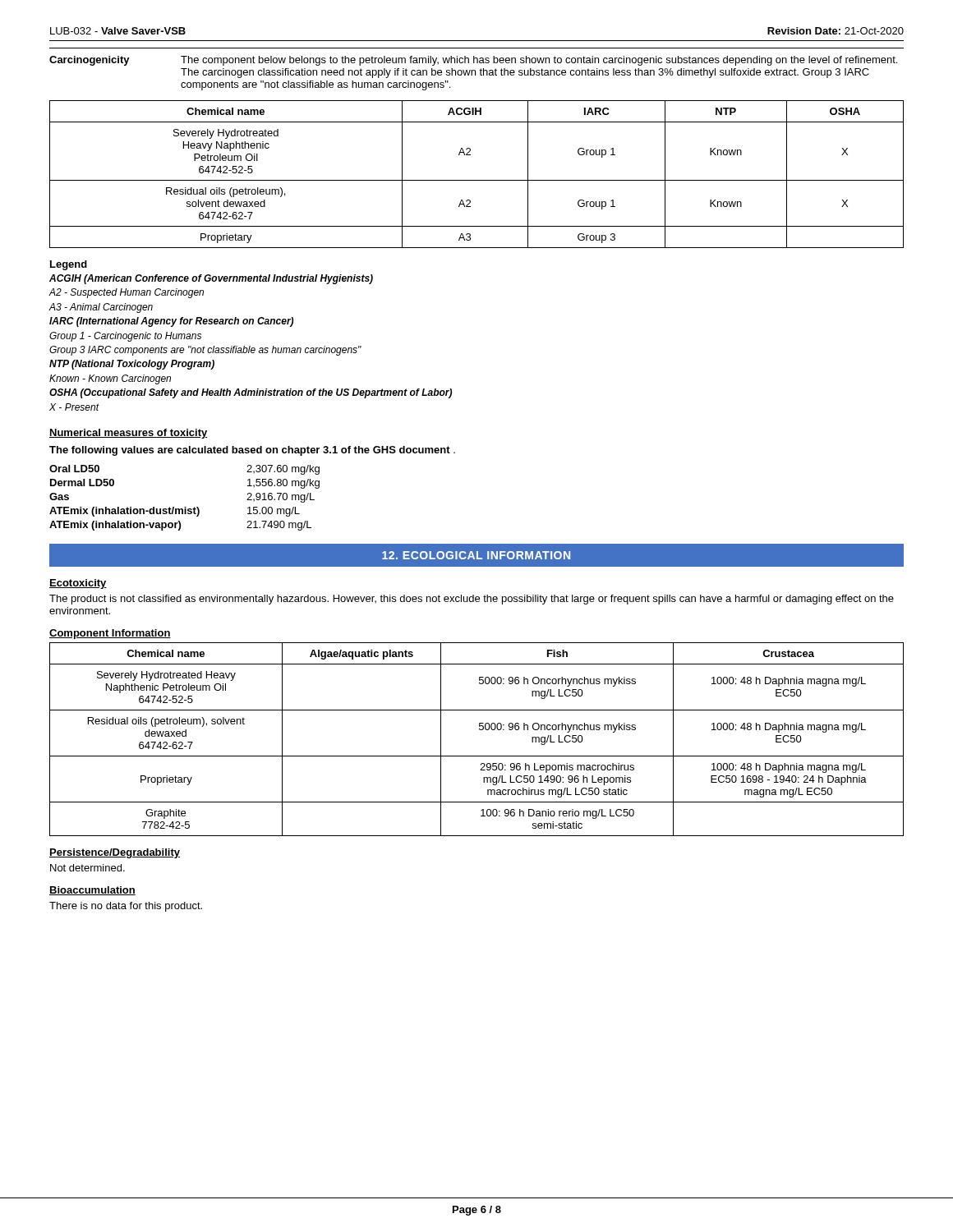Click where it says "Dermal LD501,556.80 mg/kg"
This screenshot has width=953, height=1232.
coord(71,483)
